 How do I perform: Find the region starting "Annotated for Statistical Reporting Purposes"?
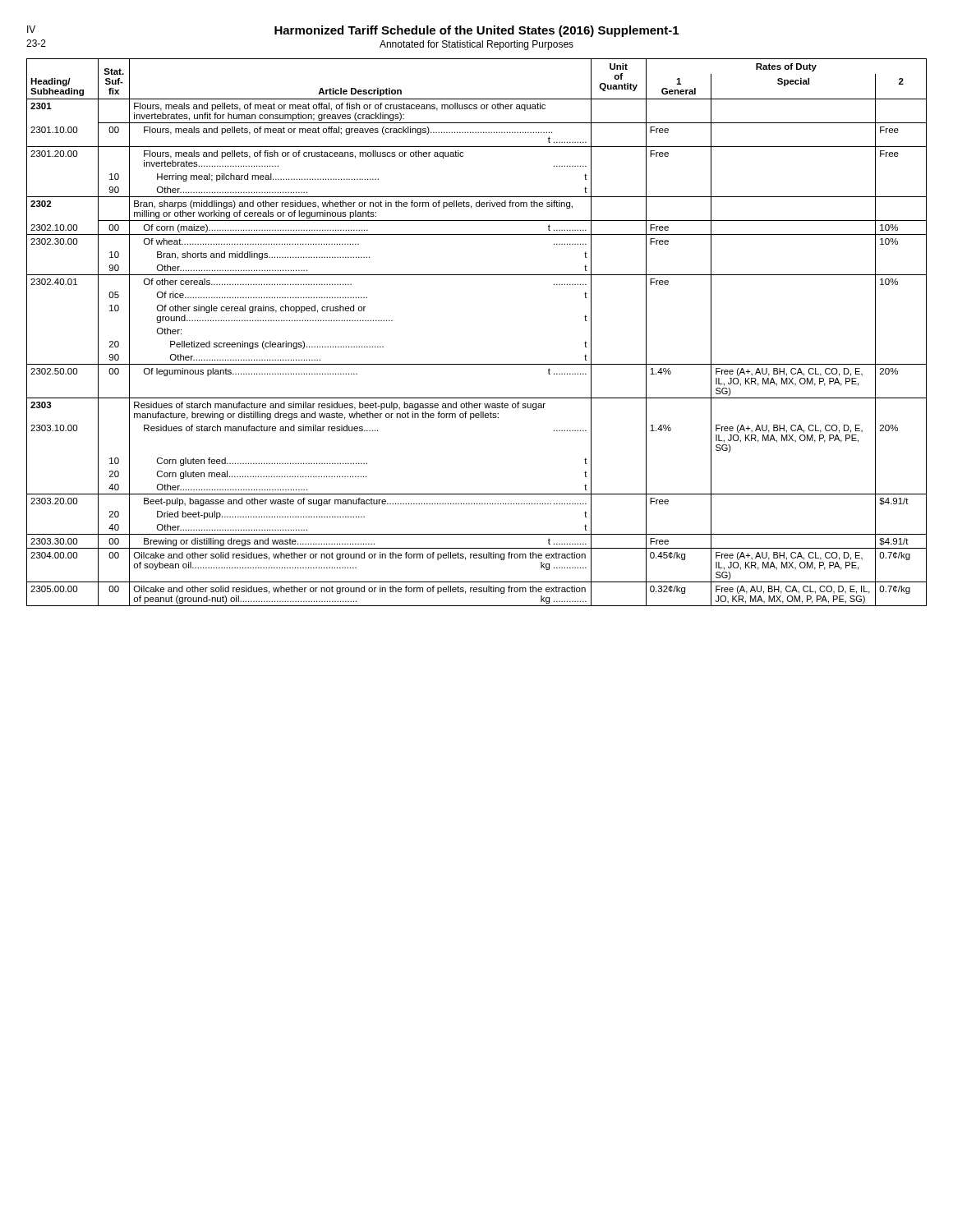tap(476, 44)
